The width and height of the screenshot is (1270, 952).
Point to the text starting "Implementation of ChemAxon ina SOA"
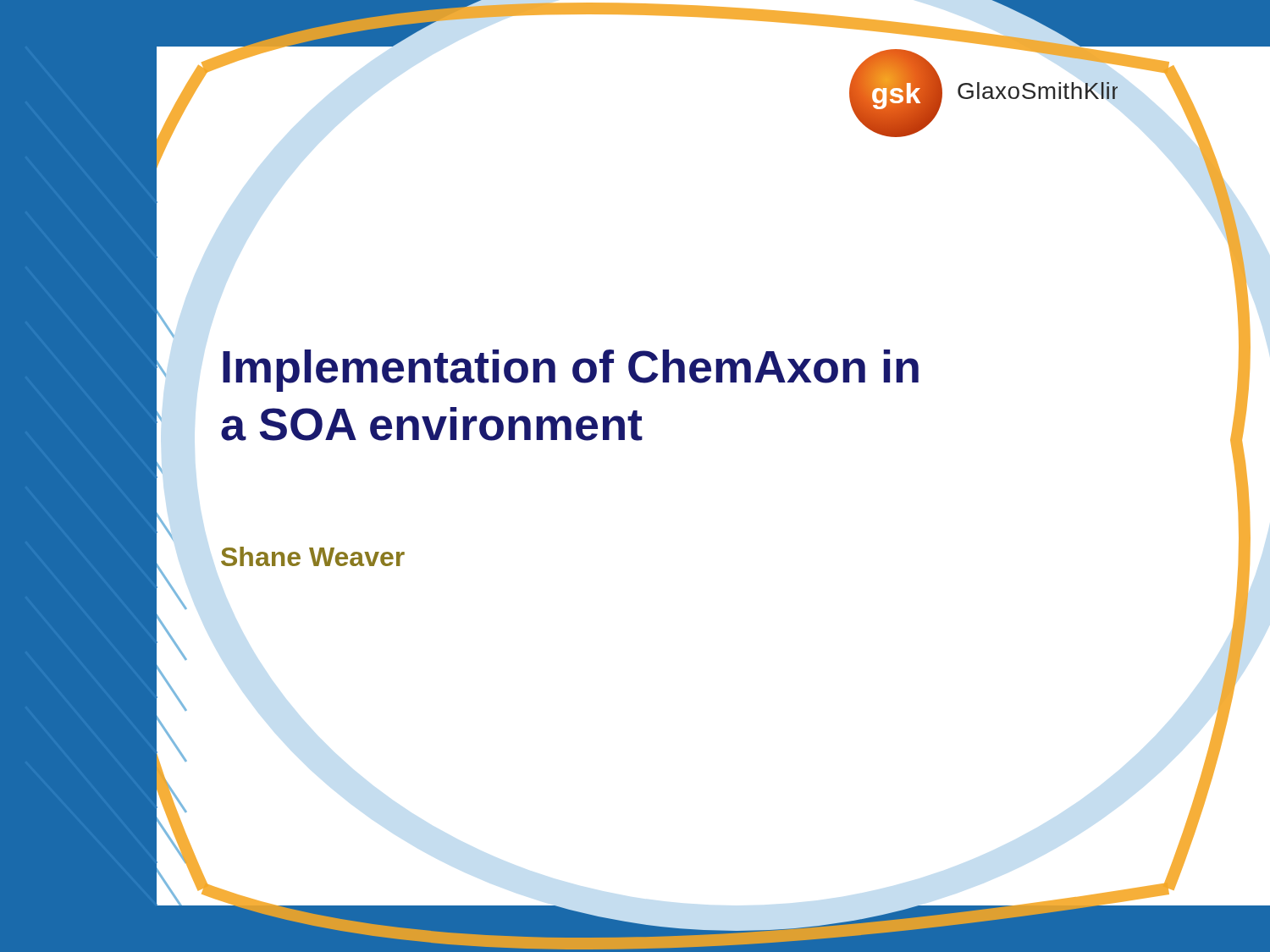pyautogui.click(x=580, y=396)
